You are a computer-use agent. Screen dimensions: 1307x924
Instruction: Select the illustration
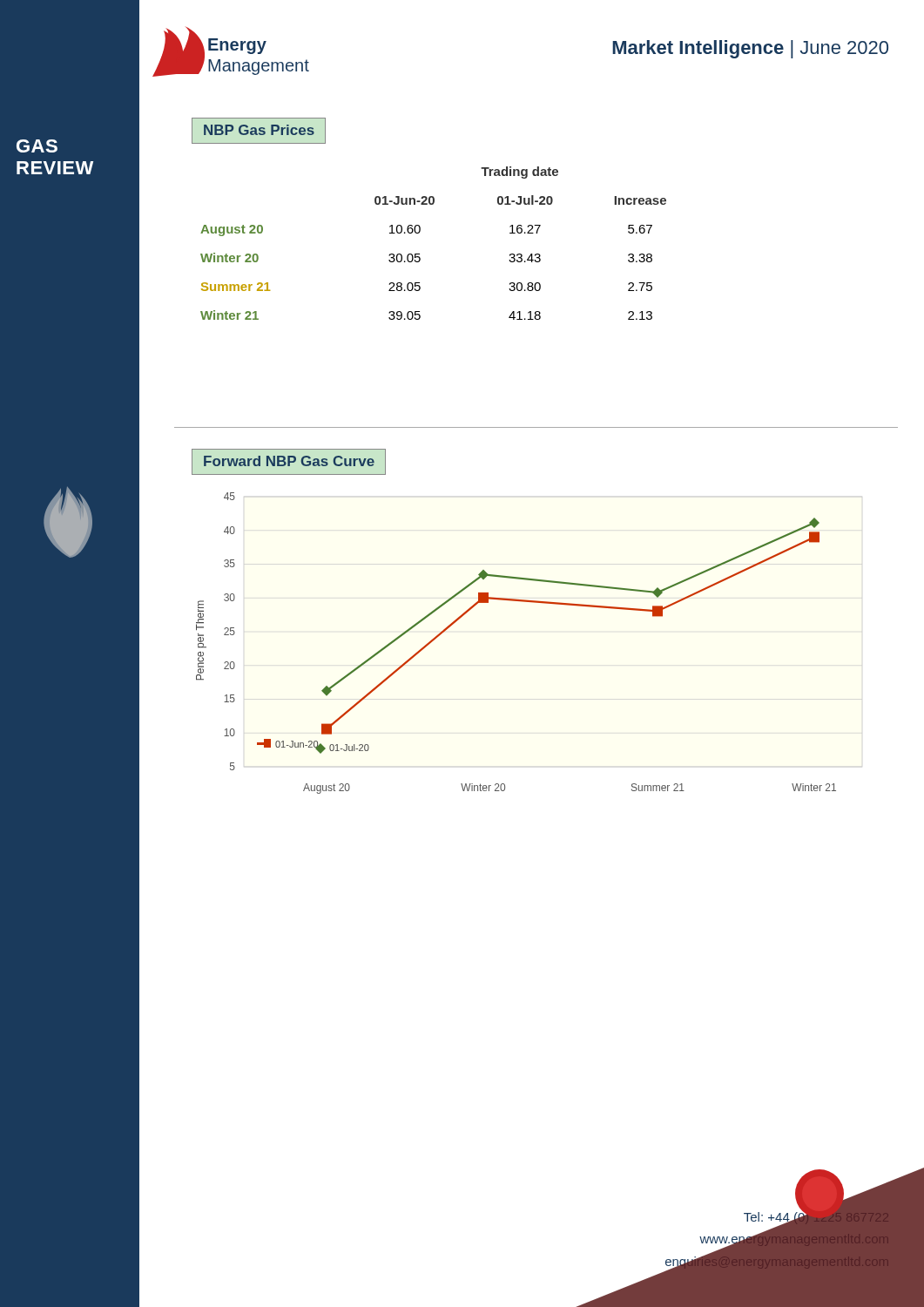coord(70,518)
